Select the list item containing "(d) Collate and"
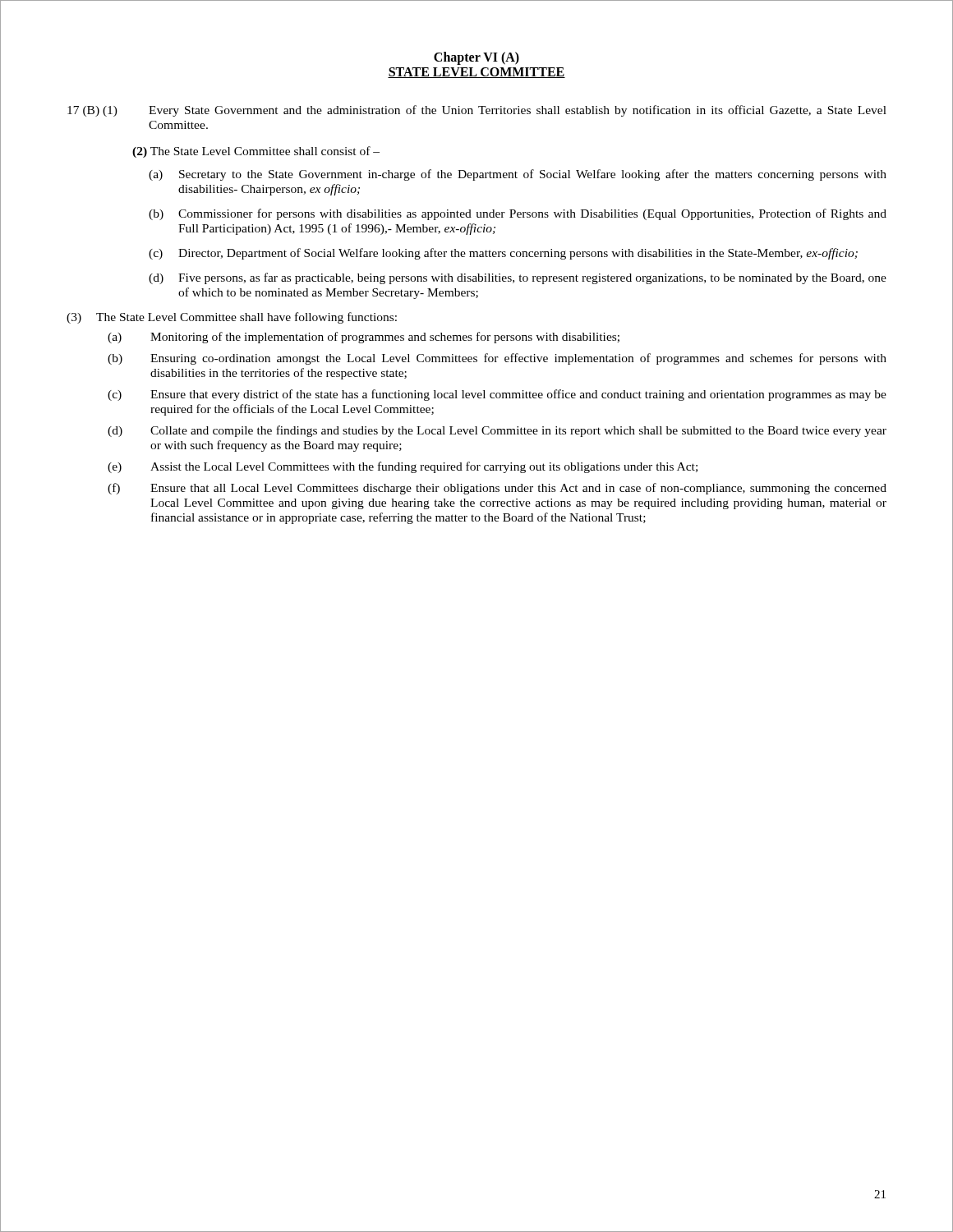 click(x=497, y=438)
